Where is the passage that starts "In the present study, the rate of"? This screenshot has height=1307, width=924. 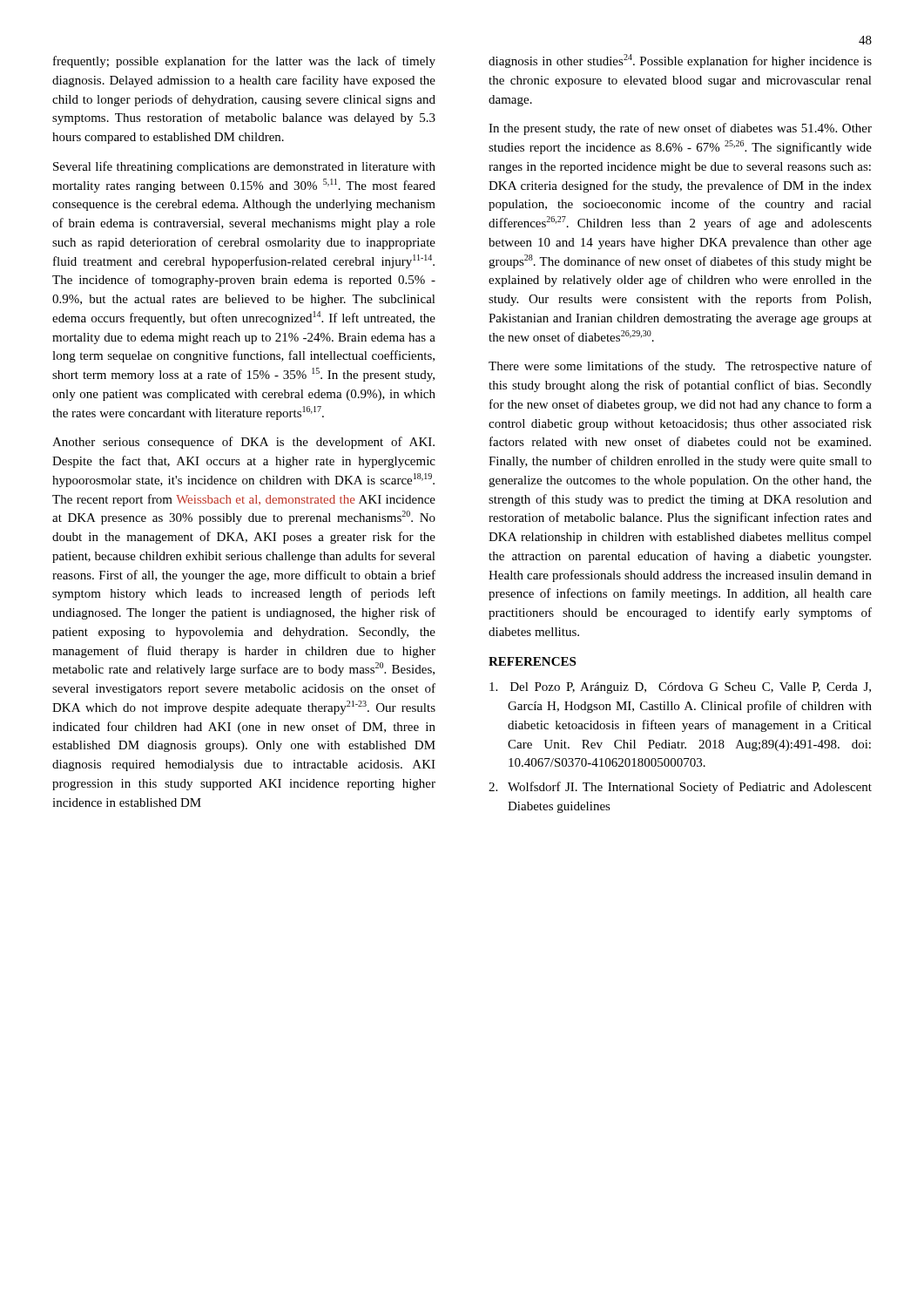point(680,233)
